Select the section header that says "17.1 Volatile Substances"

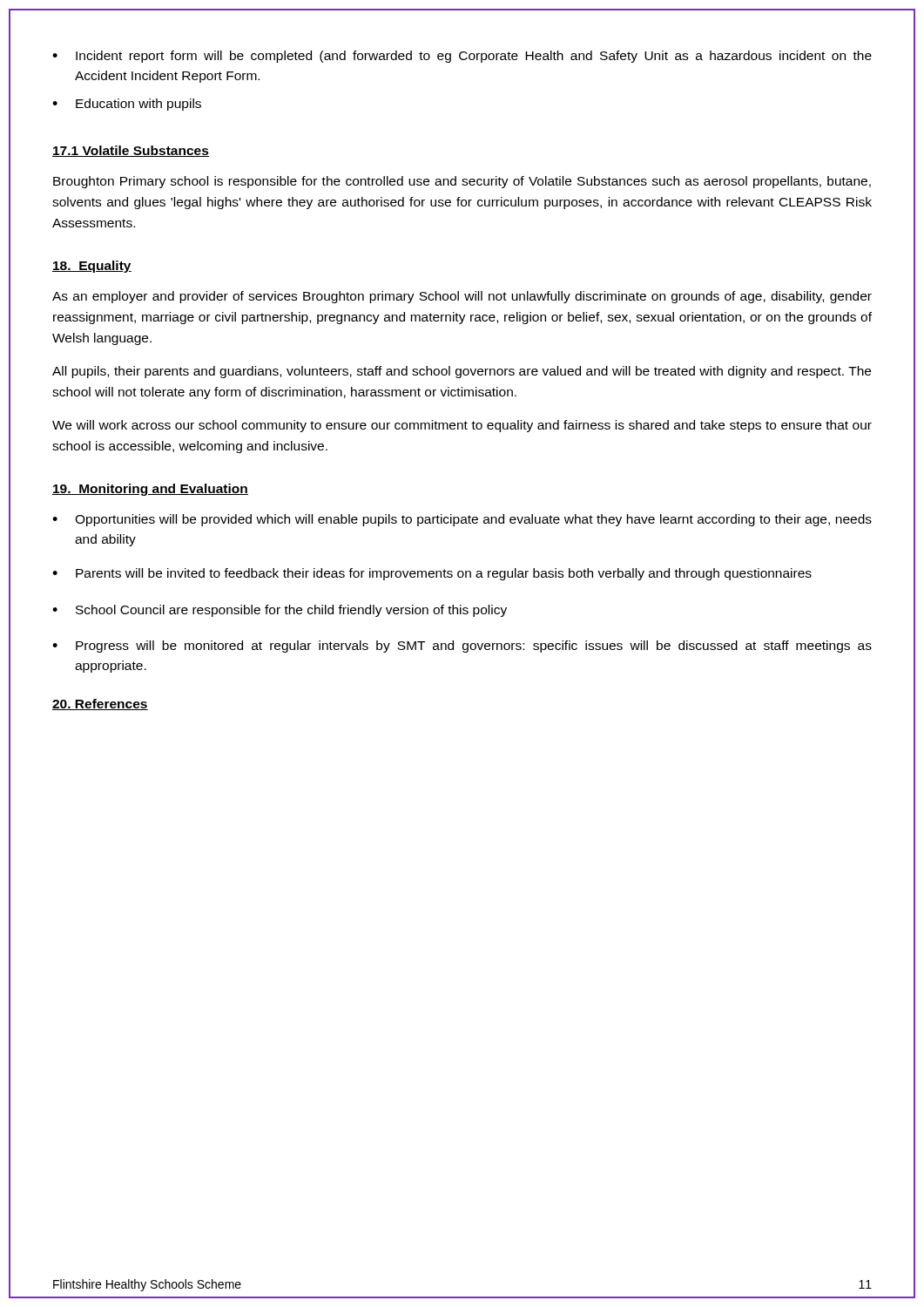[131, 150]
